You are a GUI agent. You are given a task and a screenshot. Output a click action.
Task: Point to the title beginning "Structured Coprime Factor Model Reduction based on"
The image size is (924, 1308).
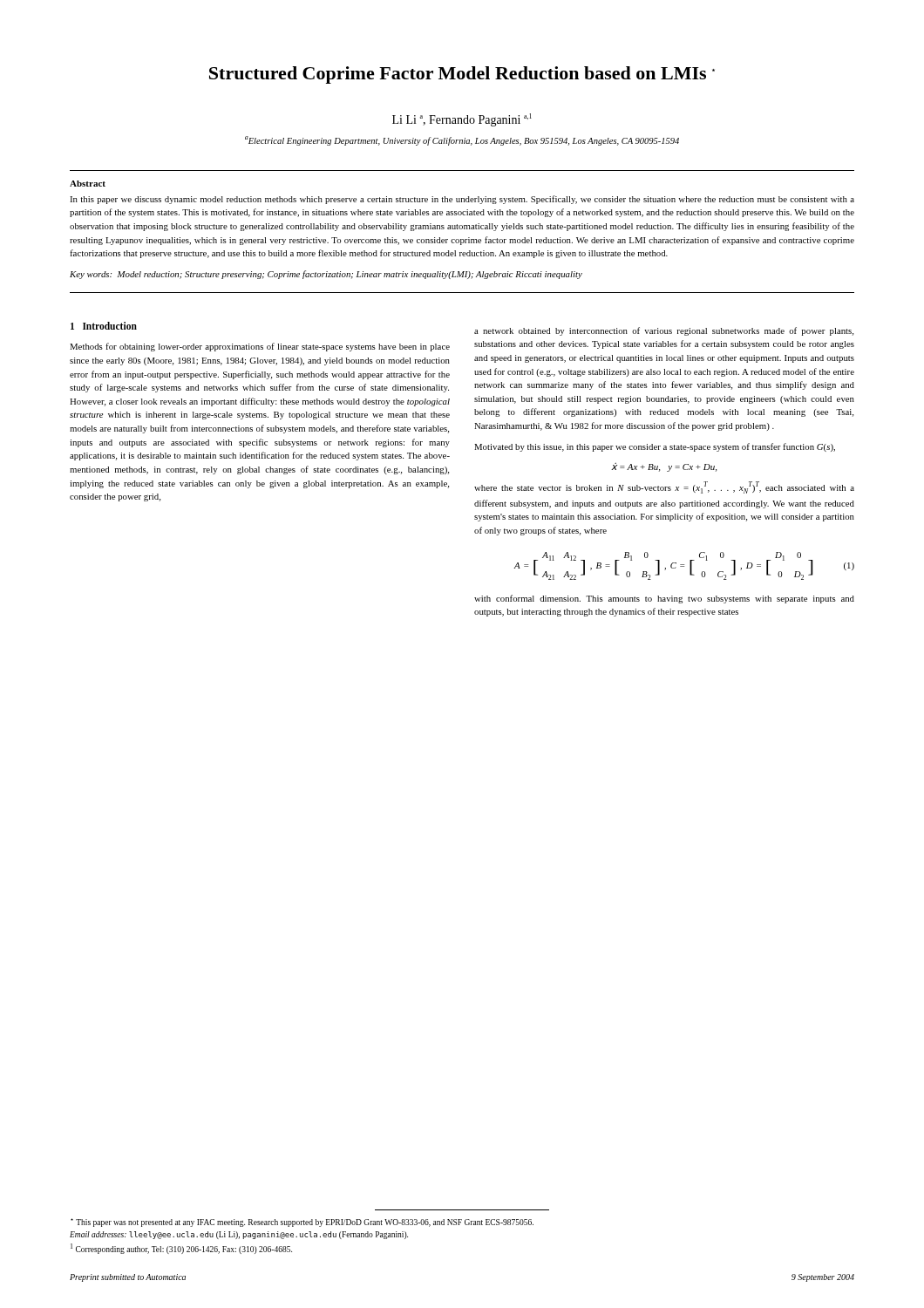click(x=462, y=73)
